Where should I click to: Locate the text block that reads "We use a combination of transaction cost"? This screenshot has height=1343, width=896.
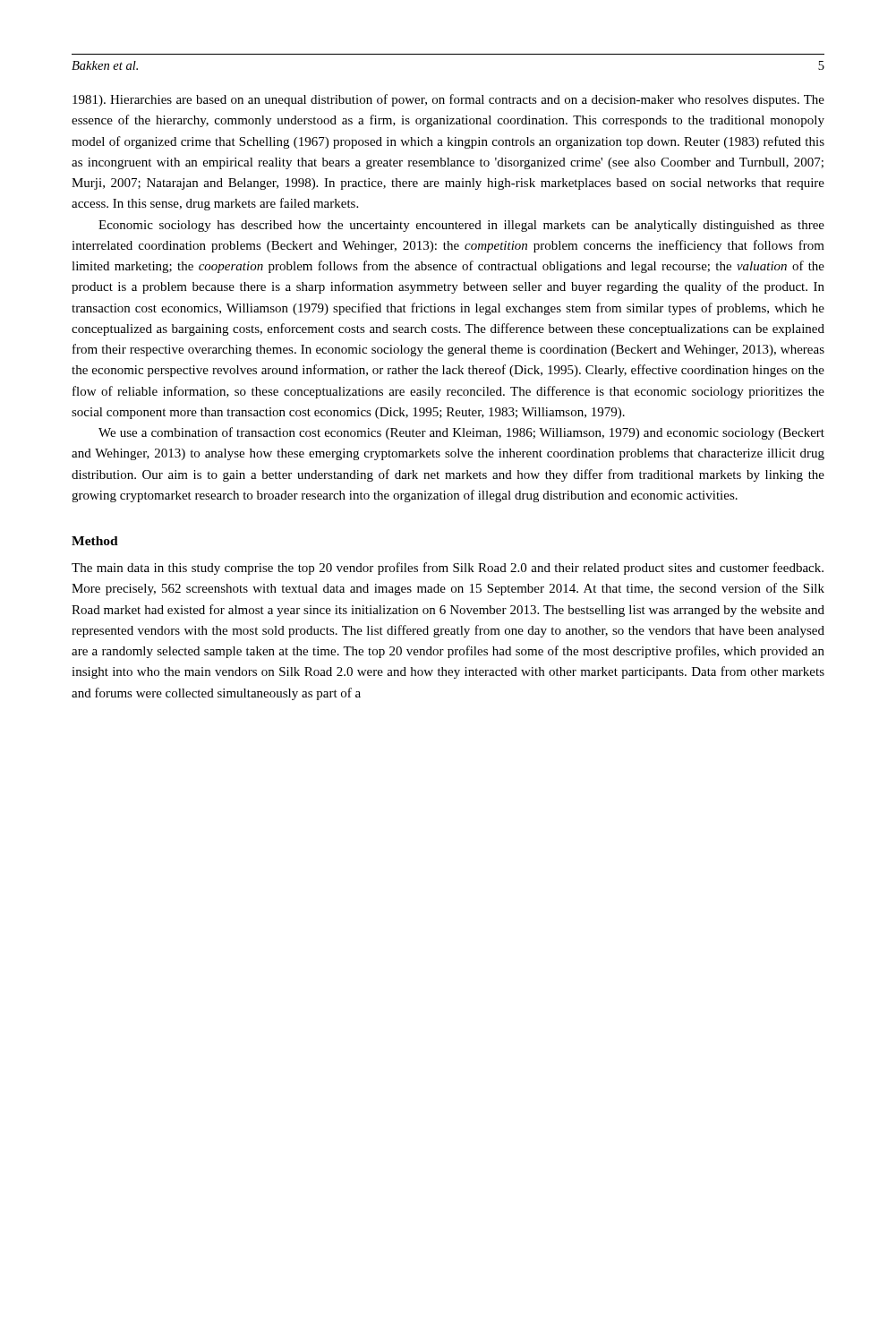click(x=448, y=464)
